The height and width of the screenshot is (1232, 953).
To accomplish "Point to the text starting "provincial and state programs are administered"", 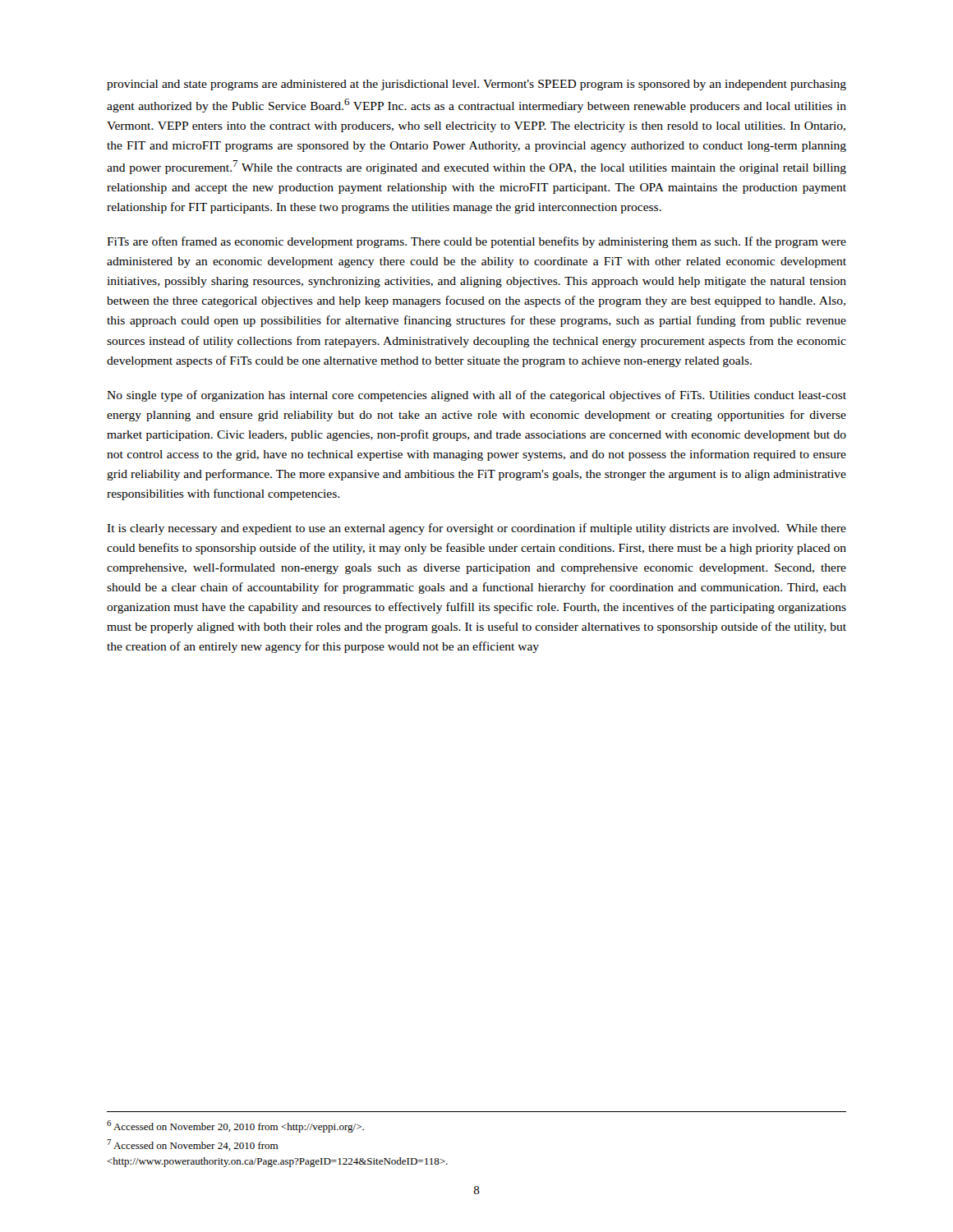I will point(476,145).
